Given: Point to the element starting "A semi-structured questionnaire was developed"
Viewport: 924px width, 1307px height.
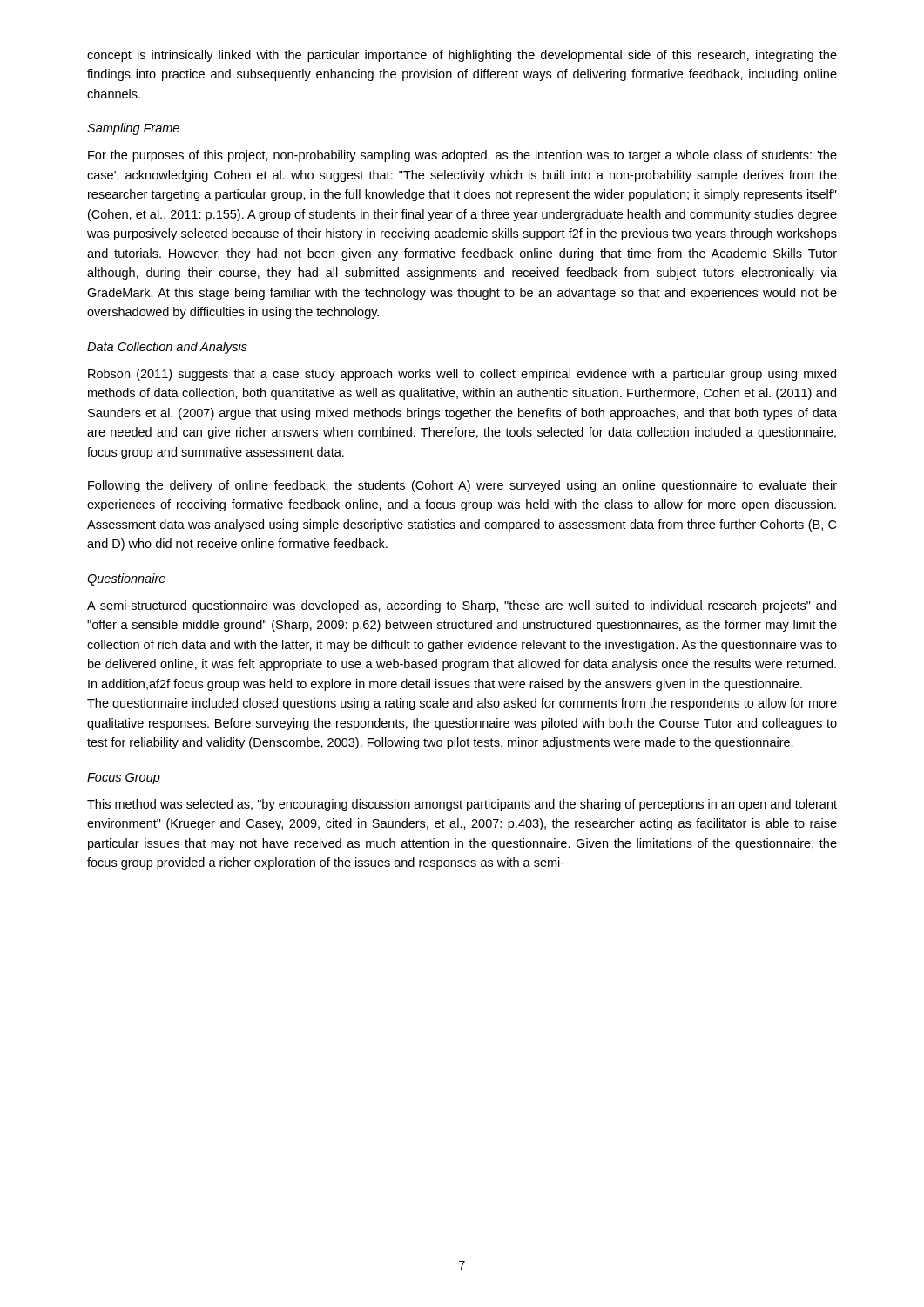Looking at the screenshot, I should pos(462,674).
